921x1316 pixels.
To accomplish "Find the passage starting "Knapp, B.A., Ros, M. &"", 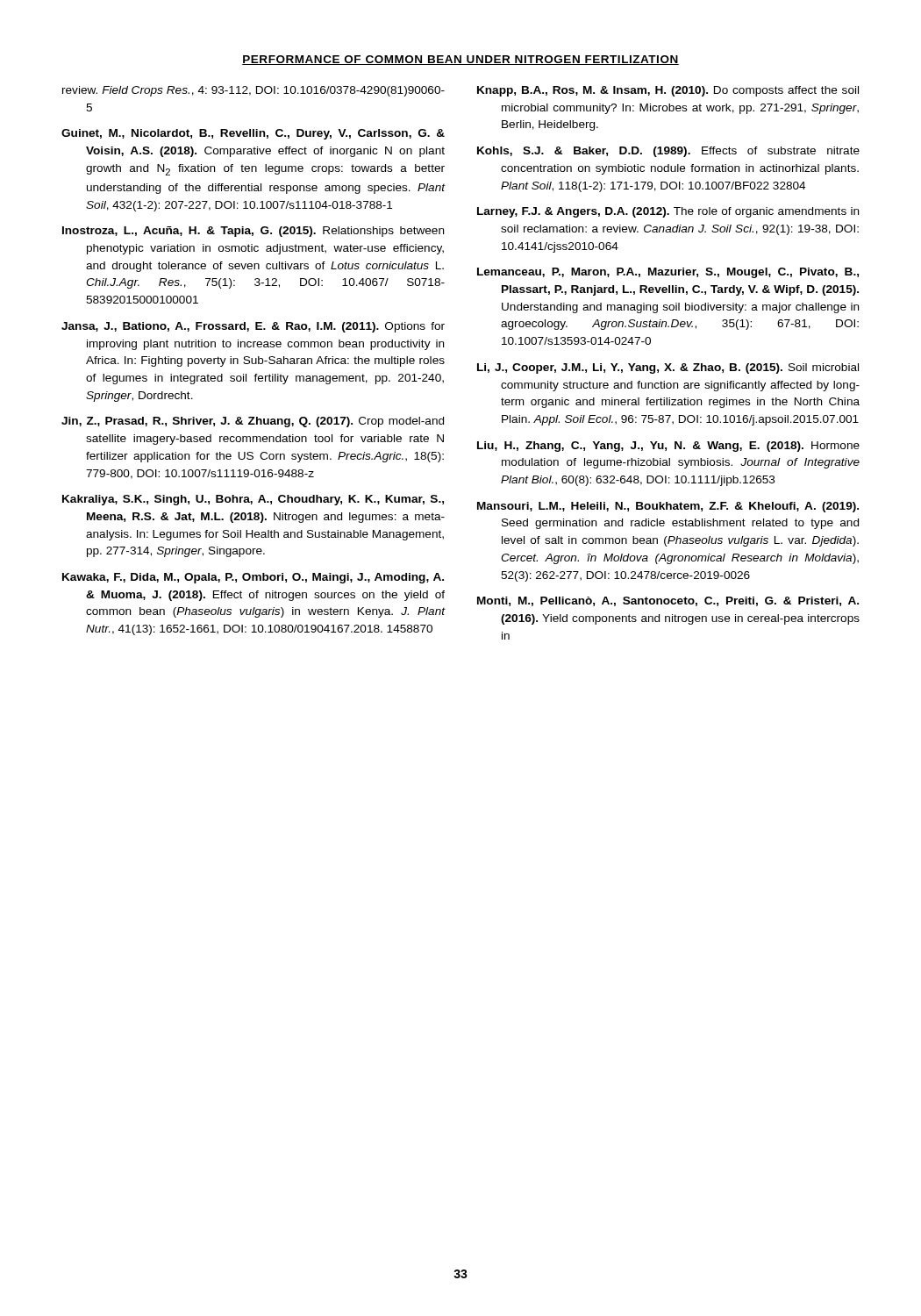I will point(668,107).
